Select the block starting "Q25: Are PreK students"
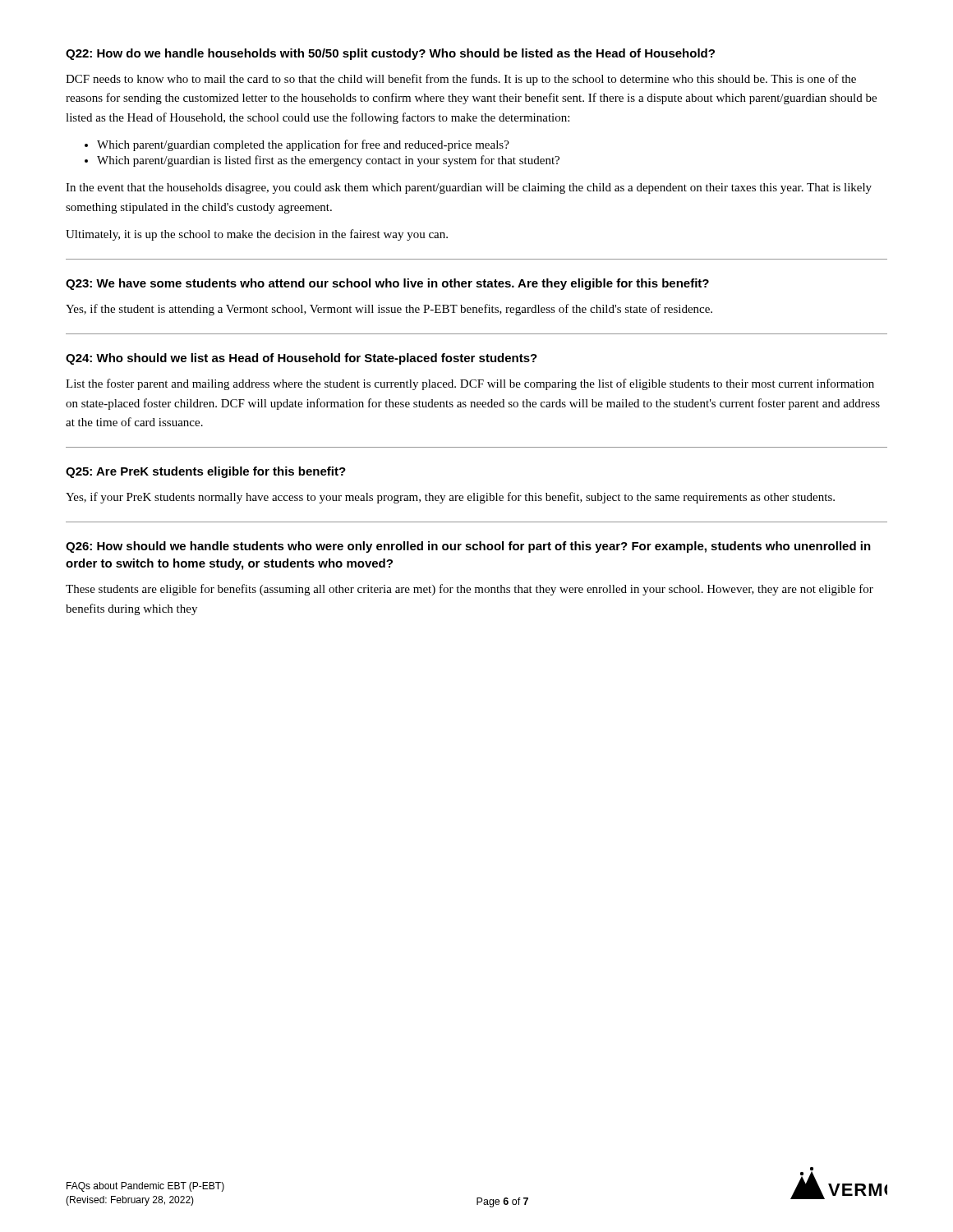This screenshot has height=1232, width=953. (206, 472)
